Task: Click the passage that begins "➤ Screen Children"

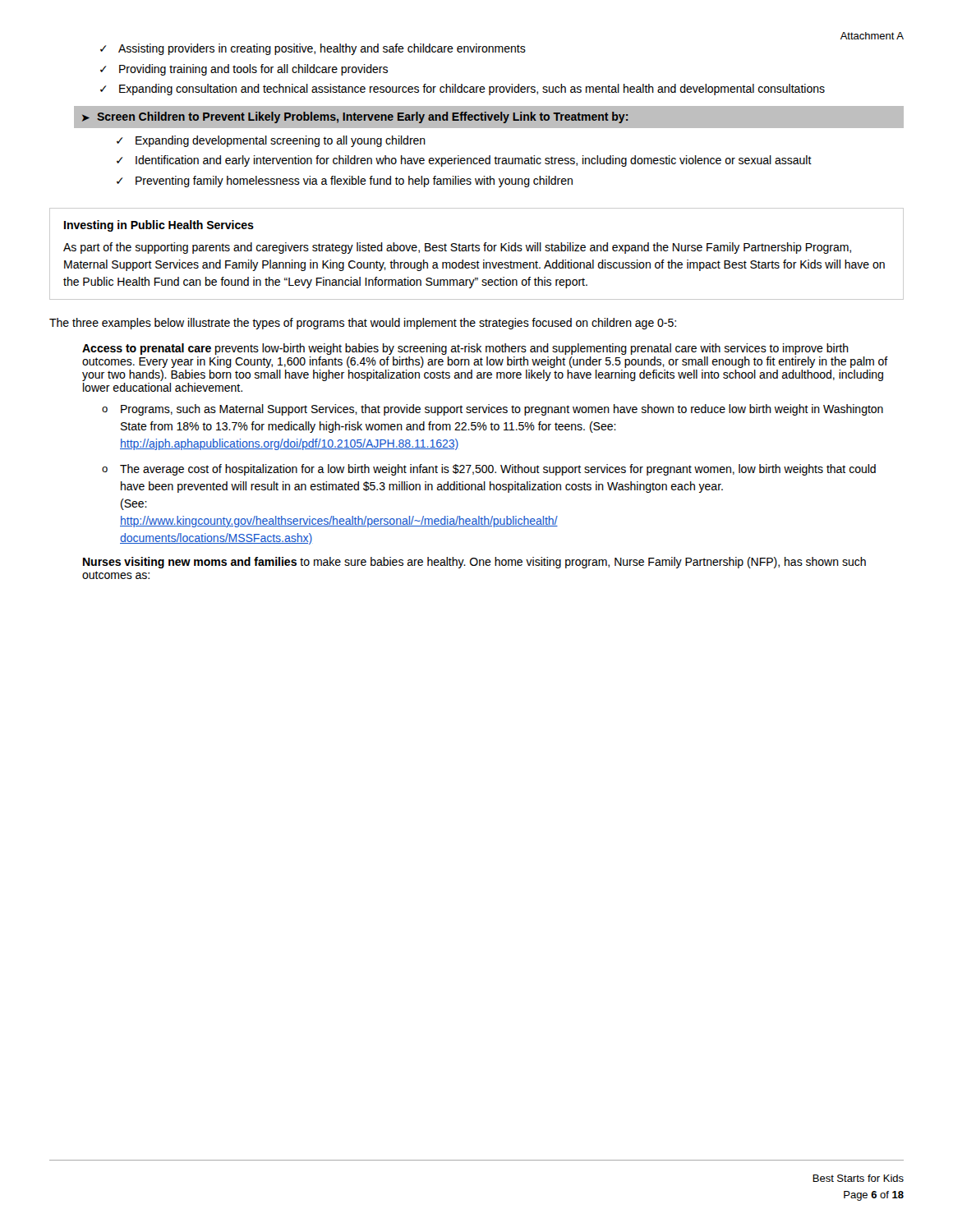Action: point(355,117)
